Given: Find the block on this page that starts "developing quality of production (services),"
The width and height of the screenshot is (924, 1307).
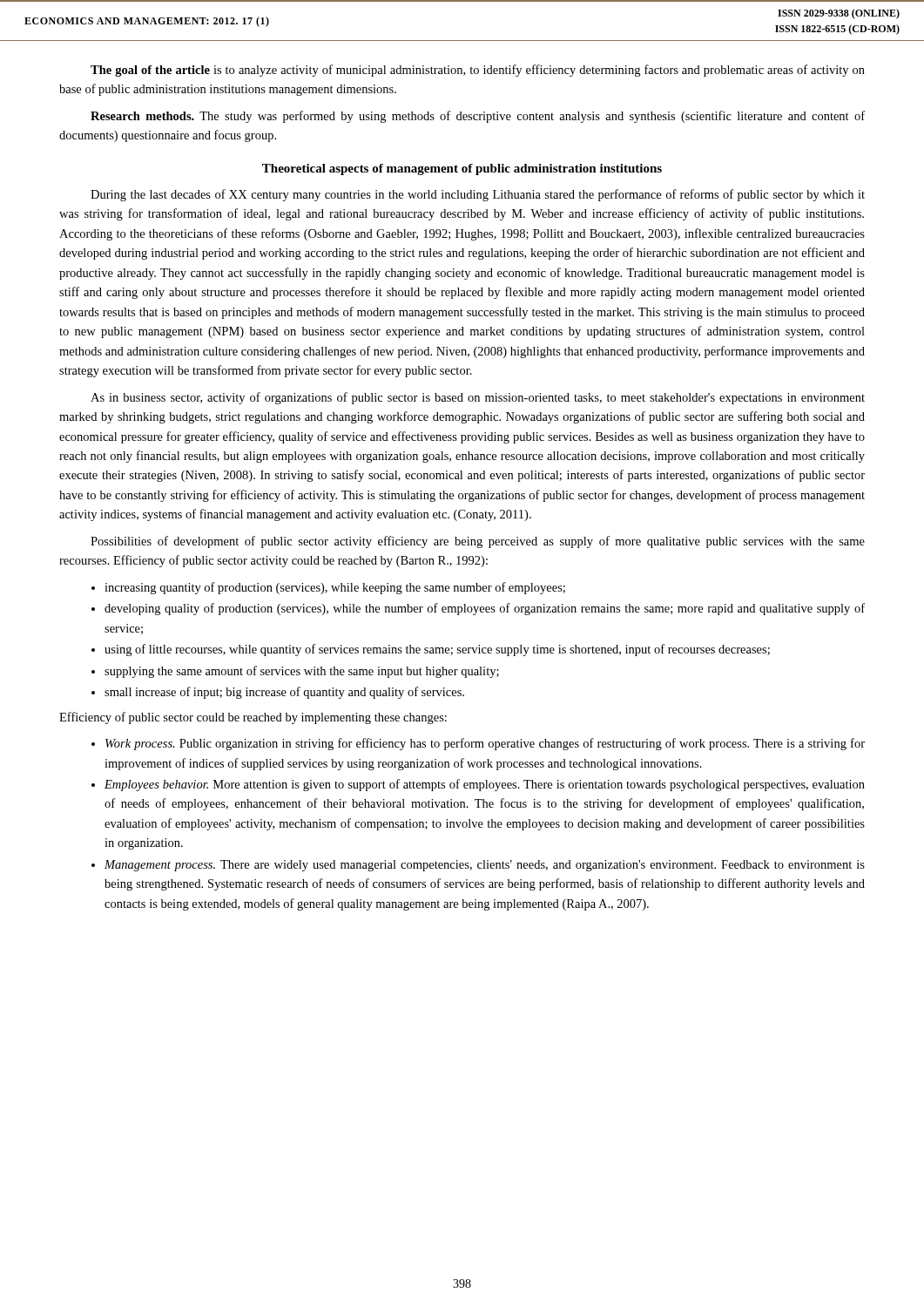Looking at the screenshot, I should 485,618.
